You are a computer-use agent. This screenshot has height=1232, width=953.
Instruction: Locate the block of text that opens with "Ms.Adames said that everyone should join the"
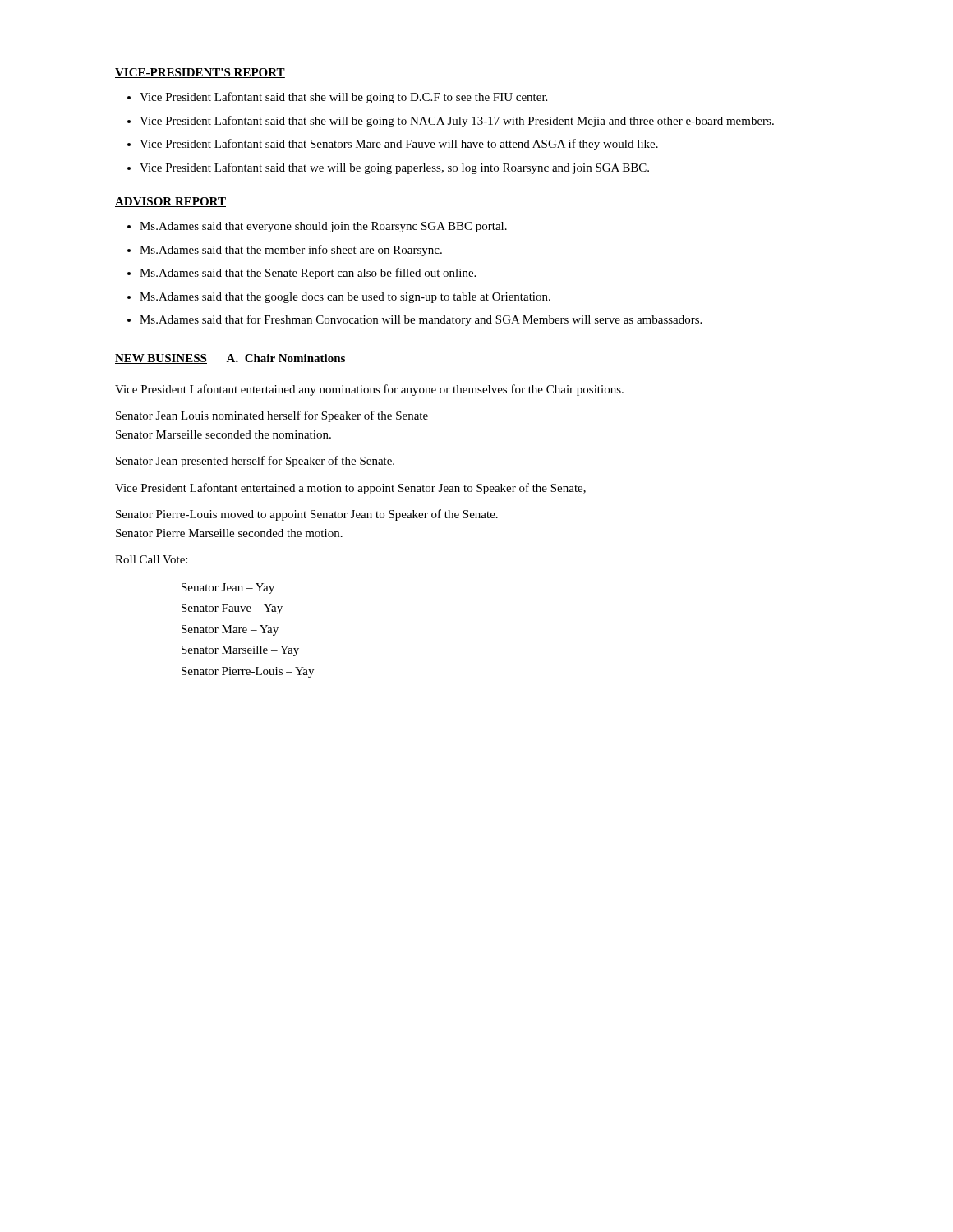323,226
